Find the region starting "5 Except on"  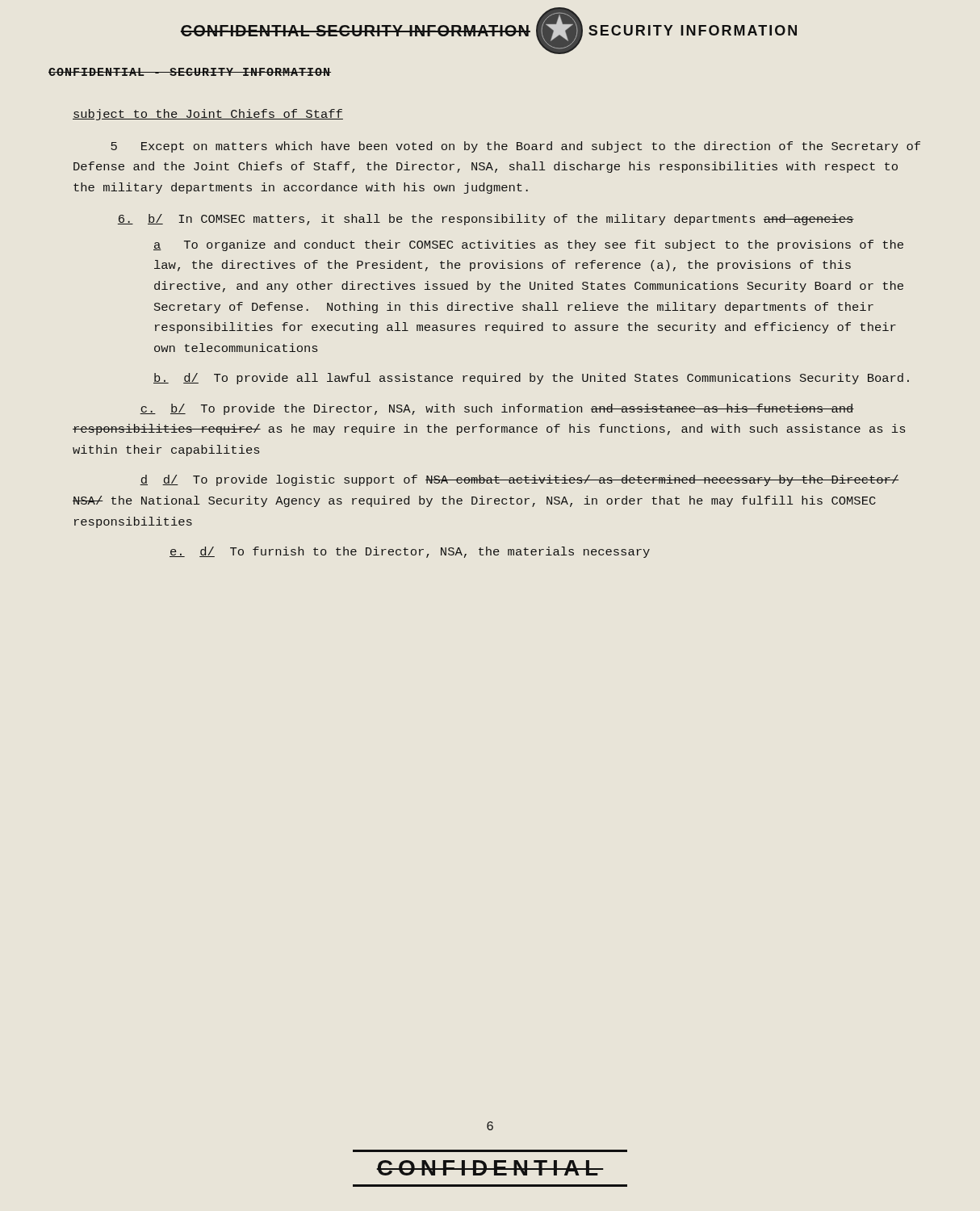point(497,167)
